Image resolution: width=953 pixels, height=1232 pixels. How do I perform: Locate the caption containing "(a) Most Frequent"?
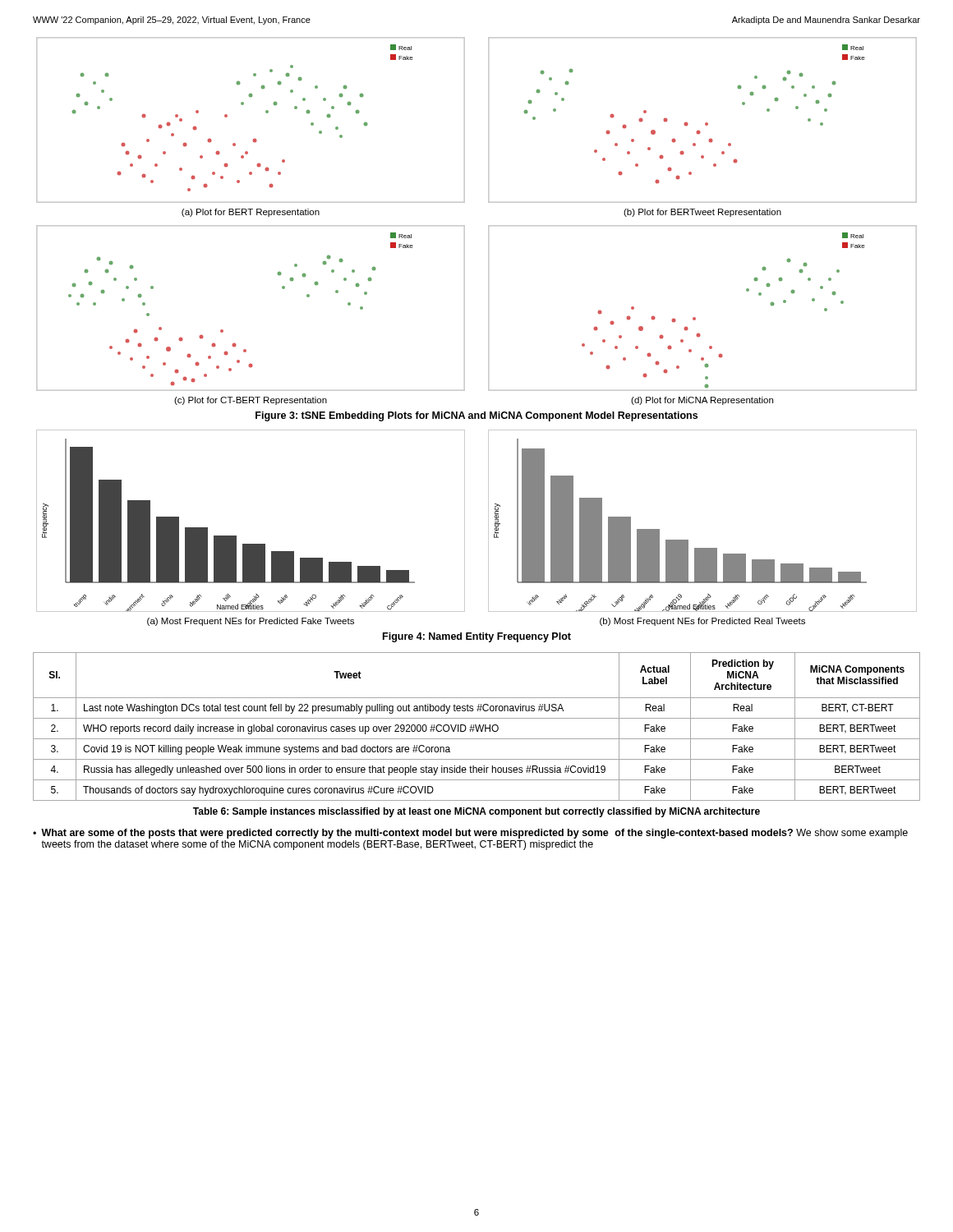[251, 621]
